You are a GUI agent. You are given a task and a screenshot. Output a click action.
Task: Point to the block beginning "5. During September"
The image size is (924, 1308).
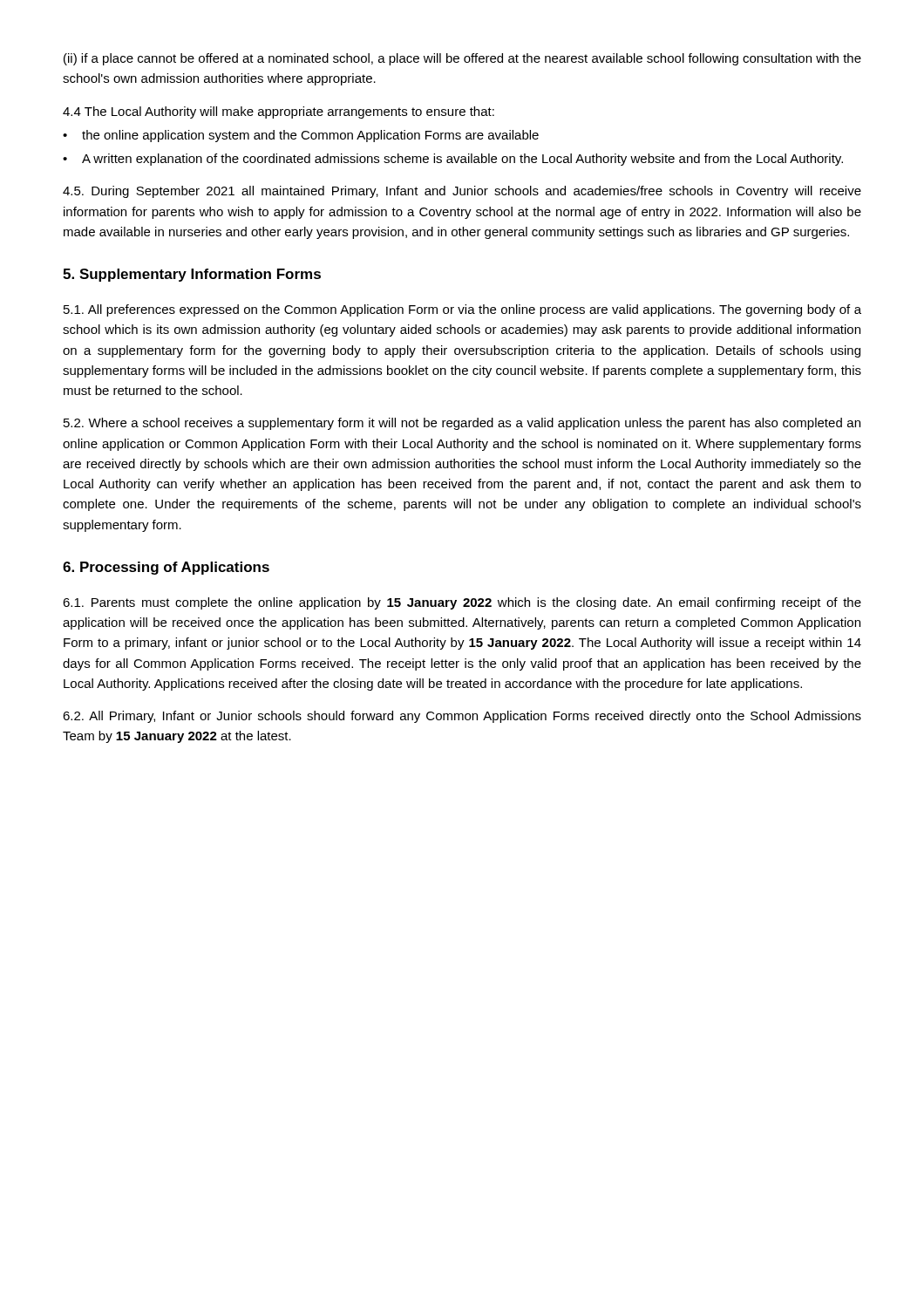462,211
